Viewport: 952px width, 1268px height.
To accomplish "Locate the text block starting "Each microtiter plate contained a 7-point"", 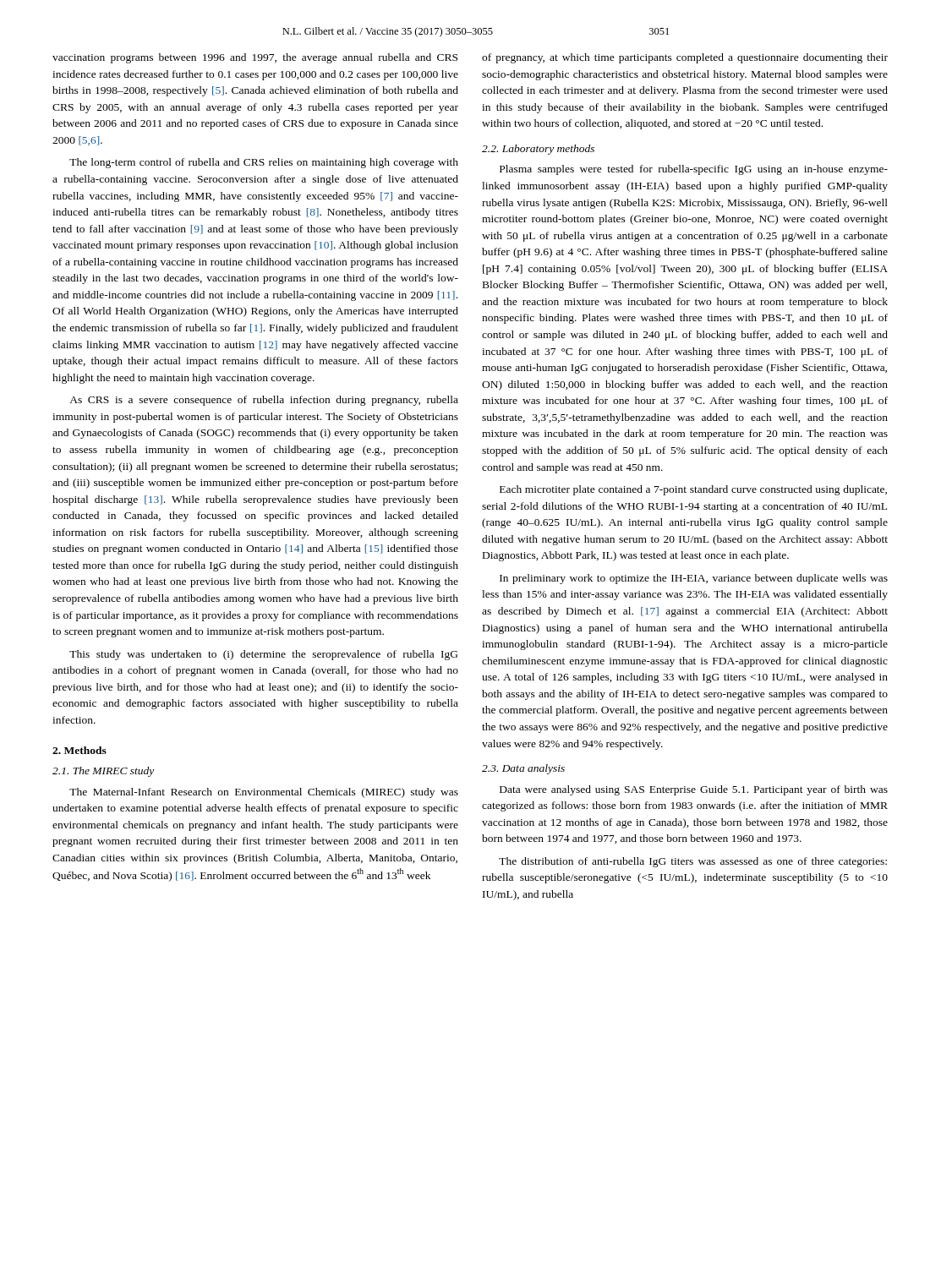I will click(685, 522).
